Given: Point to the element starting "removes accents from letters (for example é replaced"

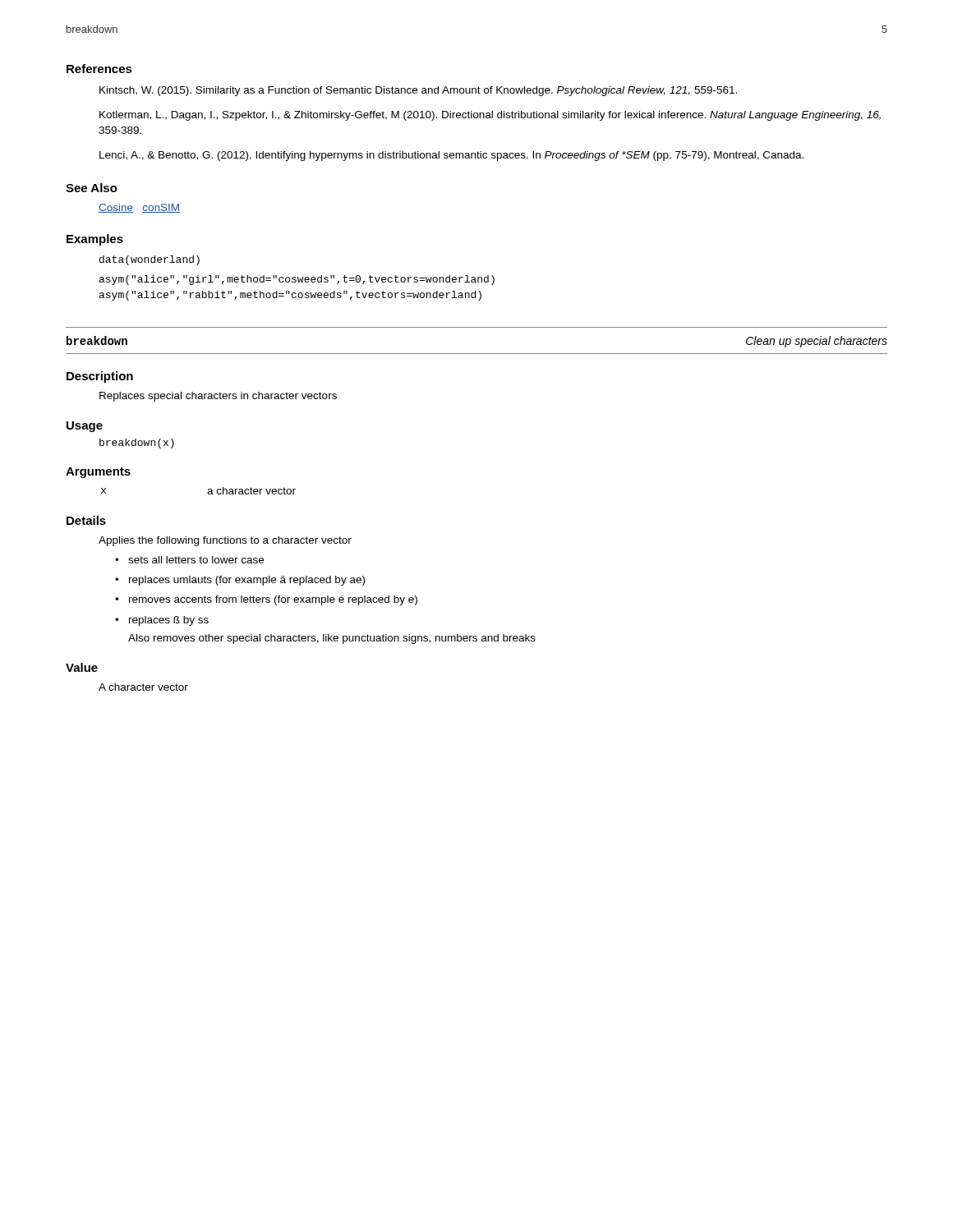Looking at the screenshot, I should click(273, 599).
